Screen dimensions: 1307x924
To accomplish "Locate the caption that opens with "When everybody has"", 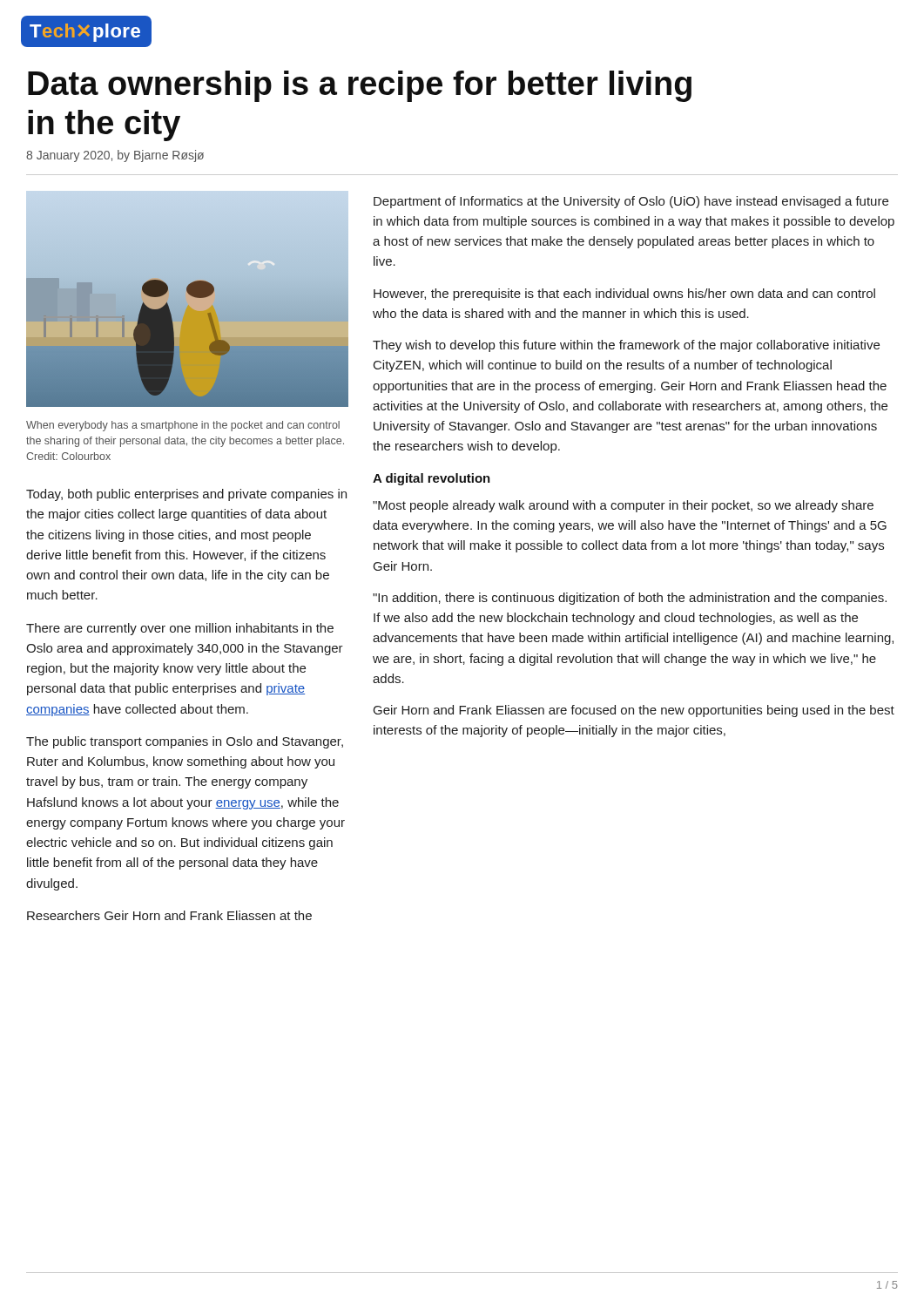I will point(186,441).
